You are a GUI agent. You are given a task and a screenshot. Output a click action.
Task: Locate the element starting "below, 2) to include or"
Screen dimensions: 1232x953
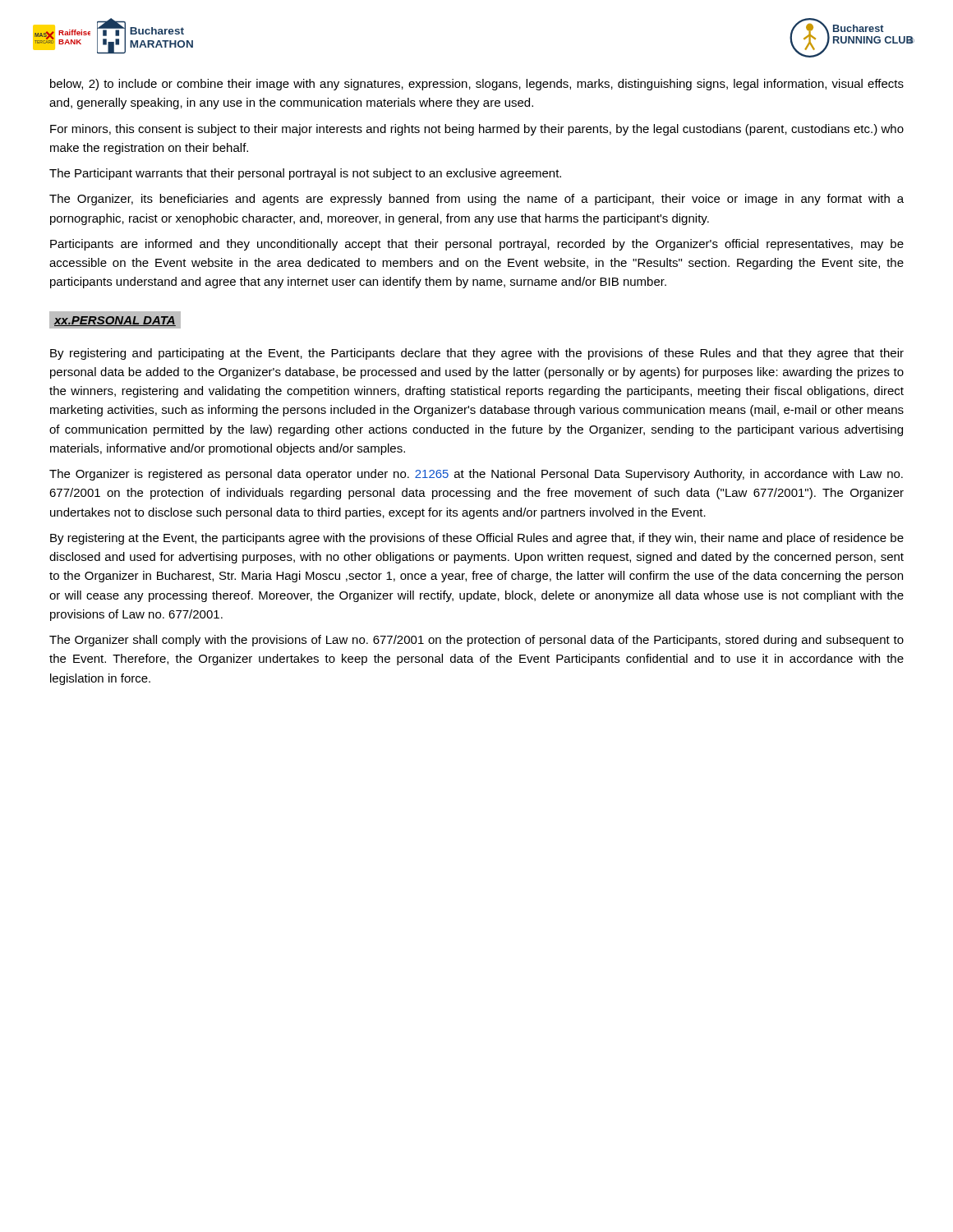click(x=476, y=93)
